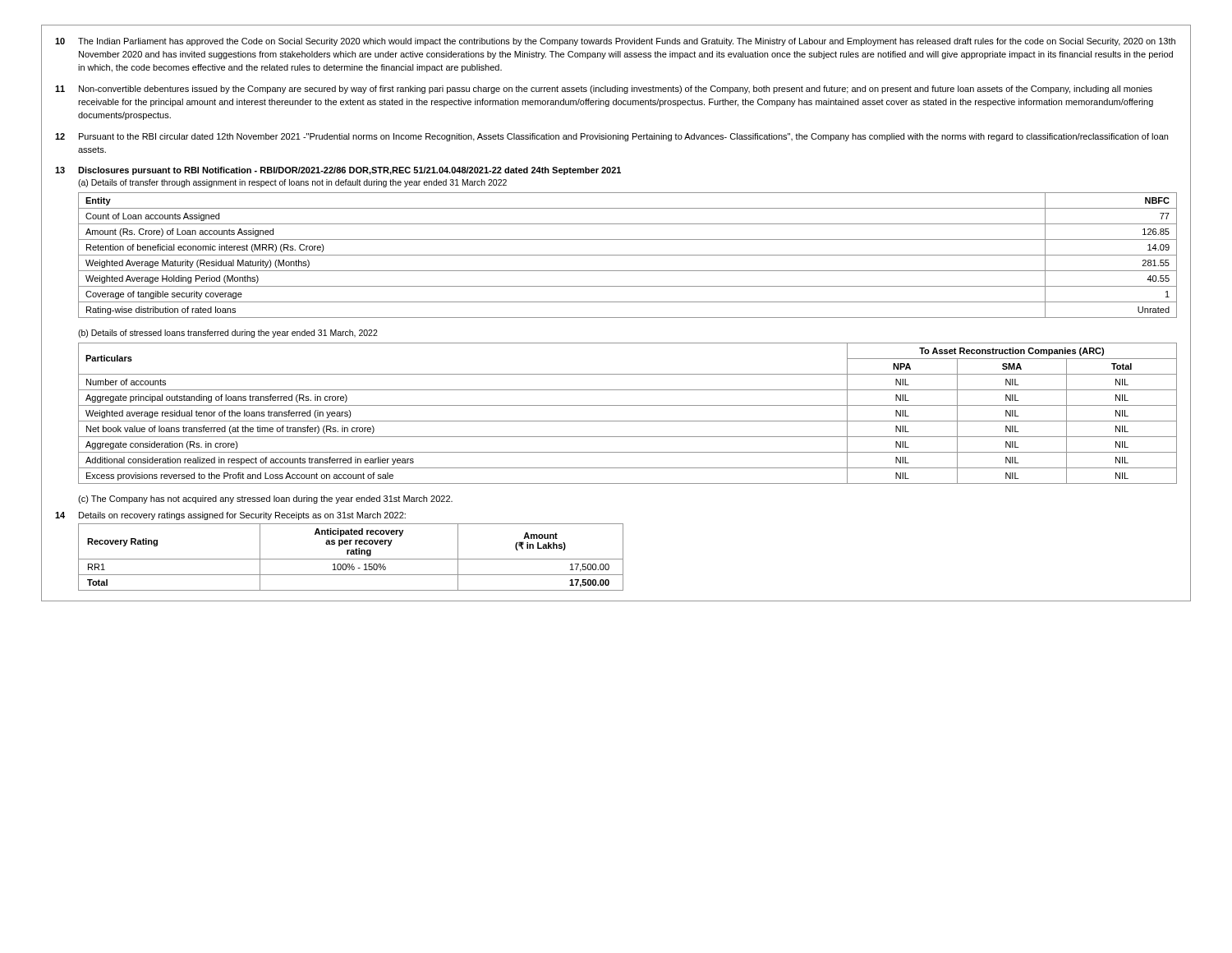Find the block on this page that starts "(b) Details of stressed loans transferred"
Viewport: 1232px width, 953px height.
tap(228, 332)
